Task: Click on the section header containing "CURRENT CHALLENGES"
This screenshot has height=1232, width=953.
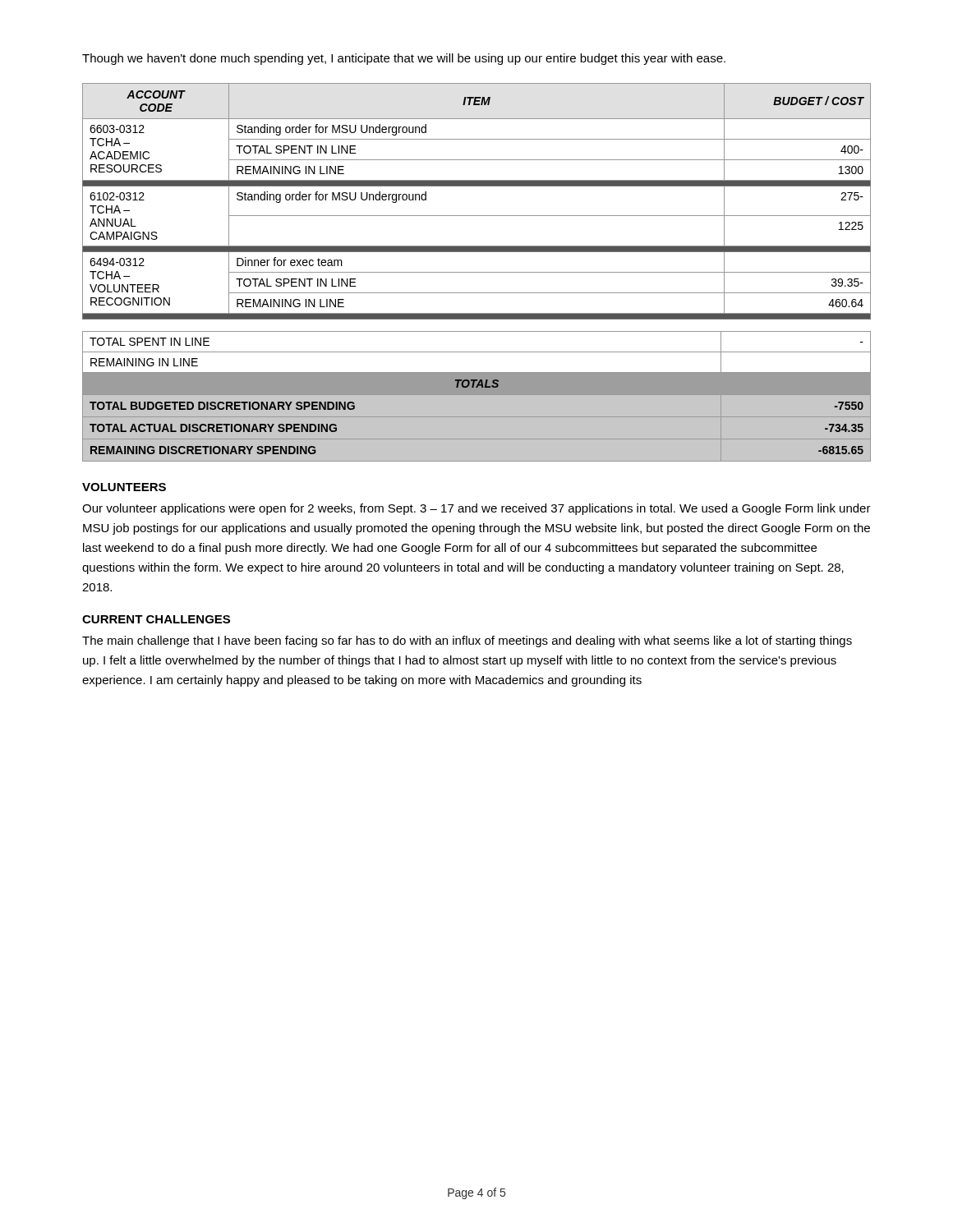Action: click(x=156, y=618)
